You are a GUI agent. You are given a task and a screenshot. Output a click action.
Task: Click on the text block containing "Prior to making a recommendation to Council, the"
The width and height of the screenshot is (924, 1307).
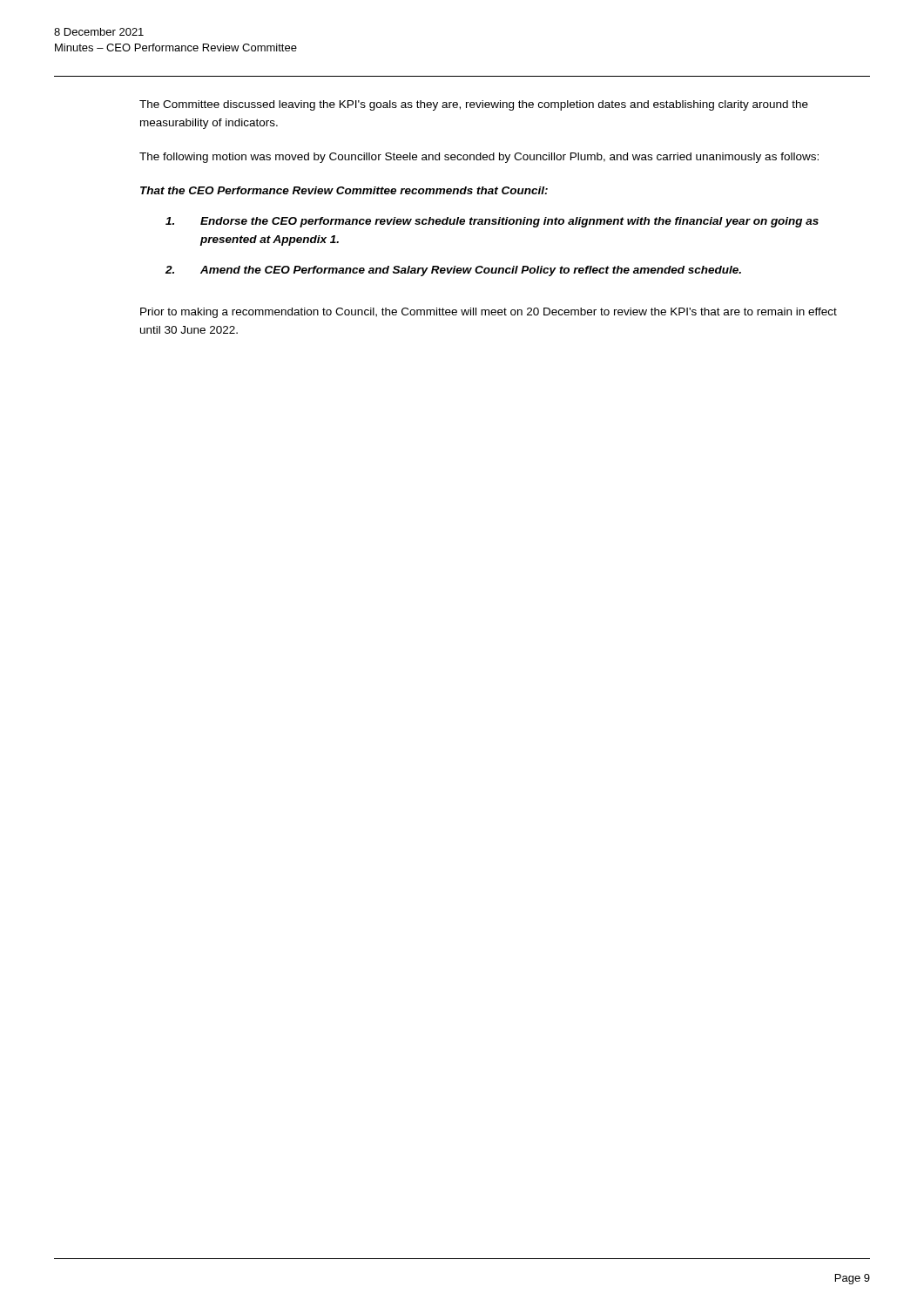488,321
